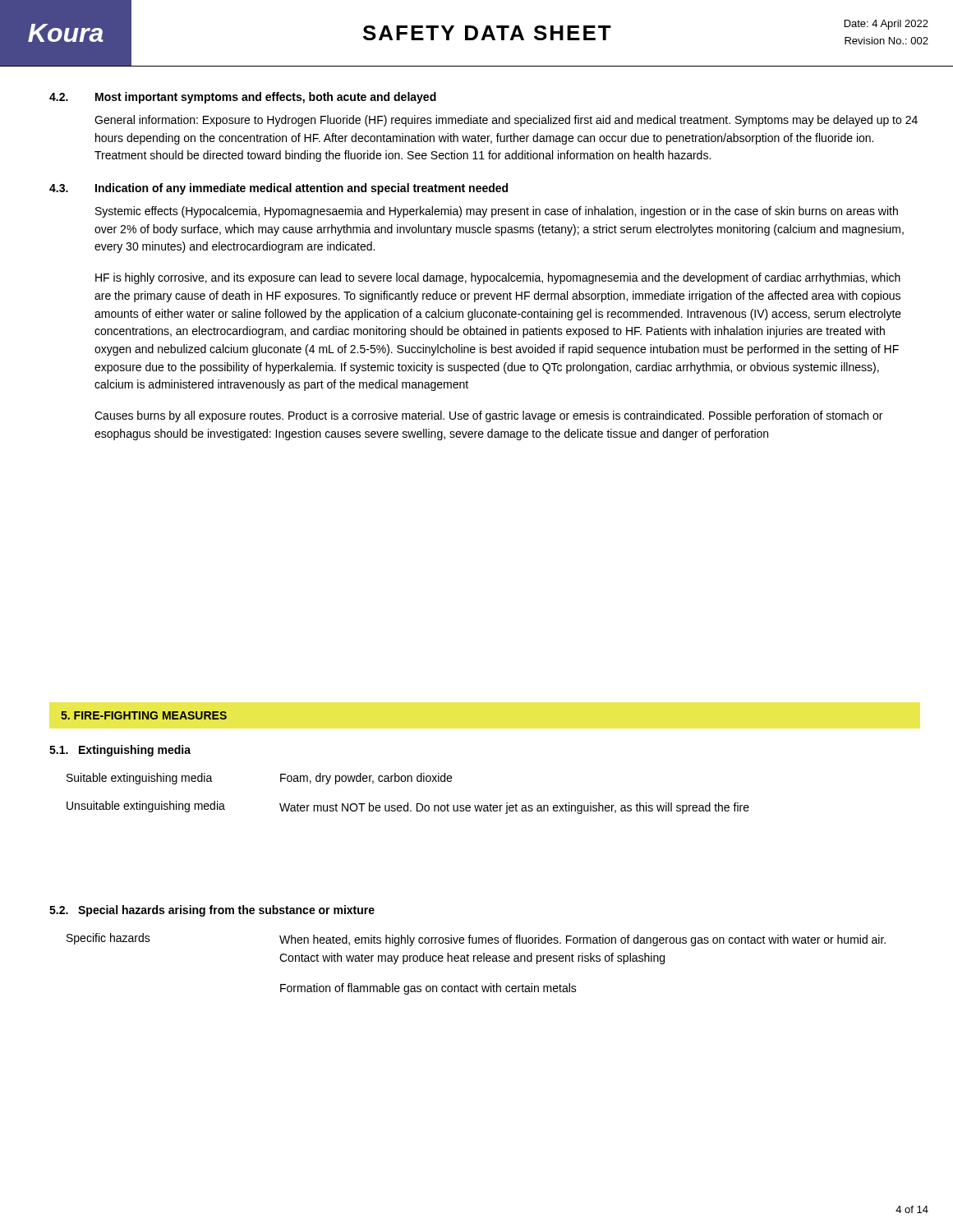Click the section header that begins "4.3. Indication of any immediate"
Image resolution: width=953 pixels, height=1232 pixels.
coord(279,188)
